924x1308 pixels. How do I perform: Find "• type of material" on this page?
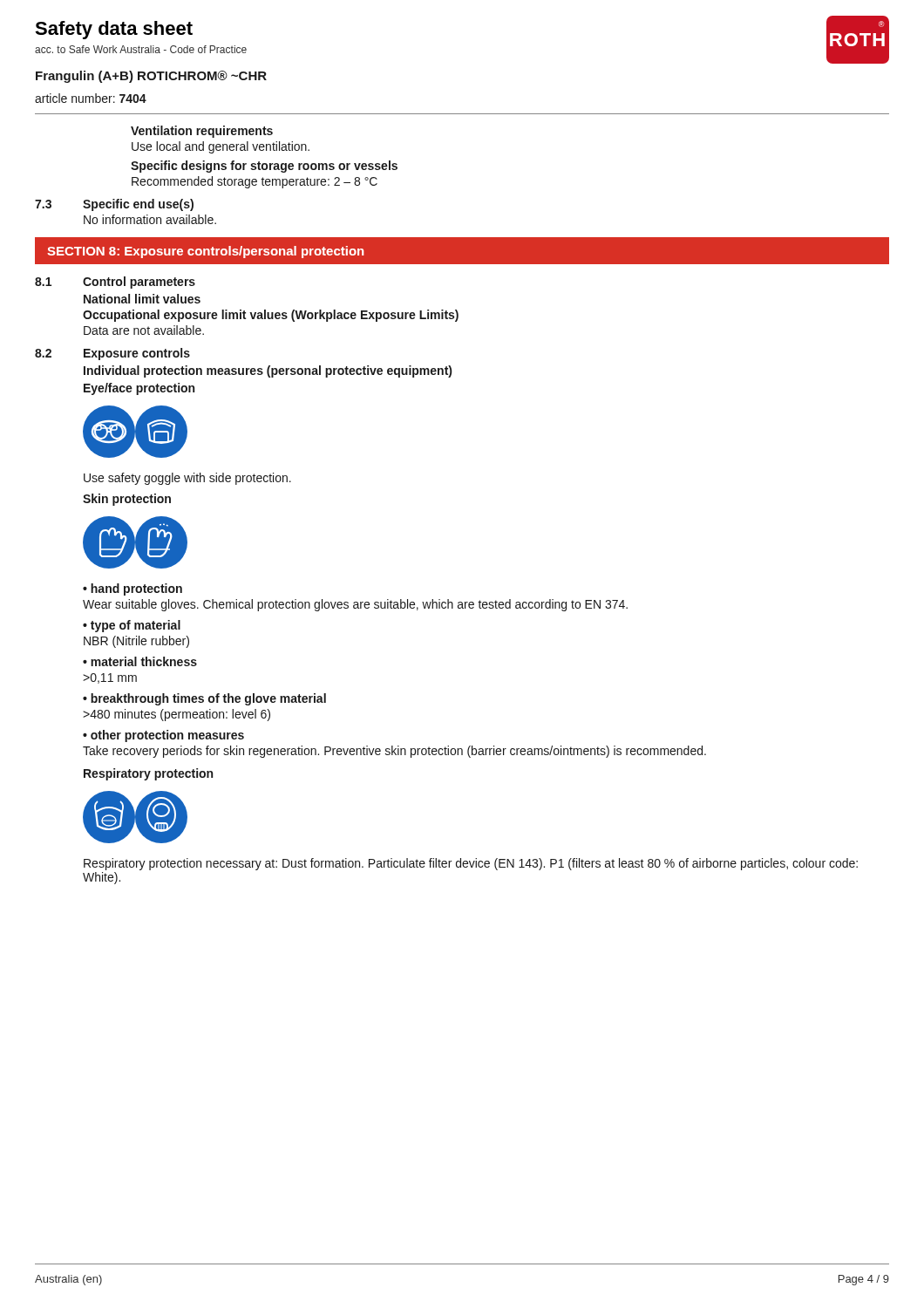132,625
